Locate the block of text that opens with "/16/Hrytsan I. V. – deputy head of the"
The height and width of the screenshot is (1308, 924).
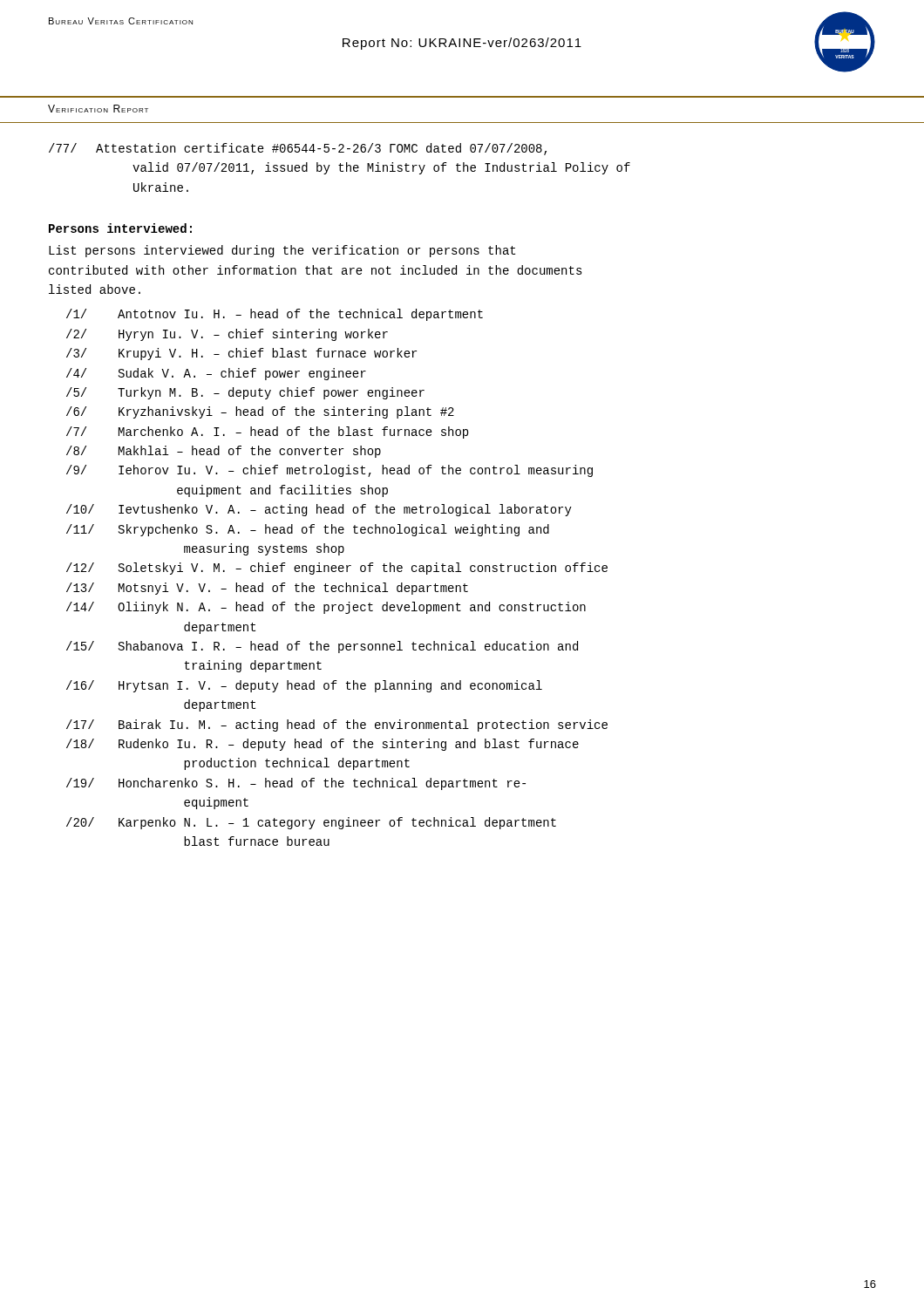[x=462, y=696]
